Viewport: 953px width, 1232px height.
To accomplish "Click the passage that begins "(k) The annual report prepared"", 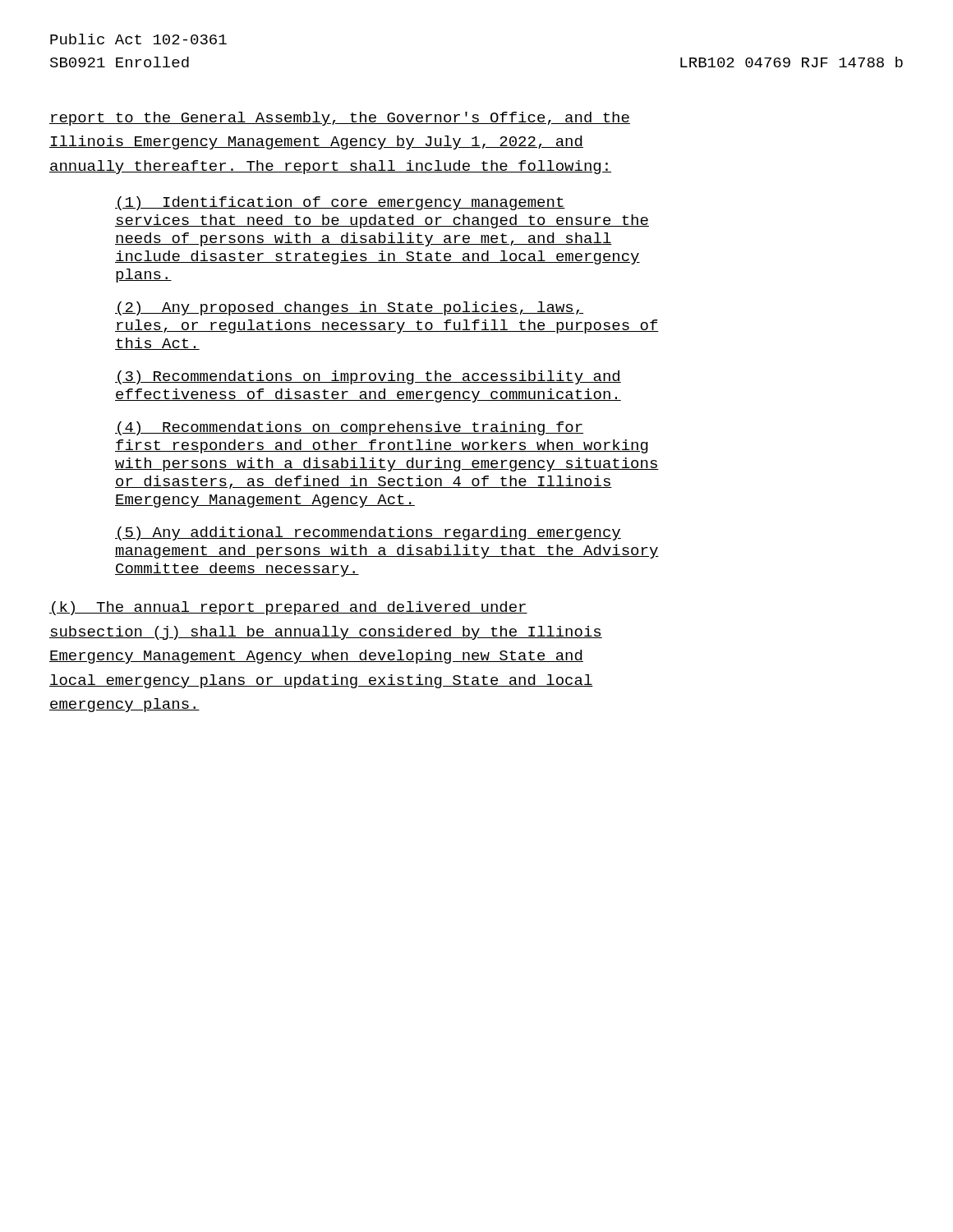I will click(x=326, y=656).
